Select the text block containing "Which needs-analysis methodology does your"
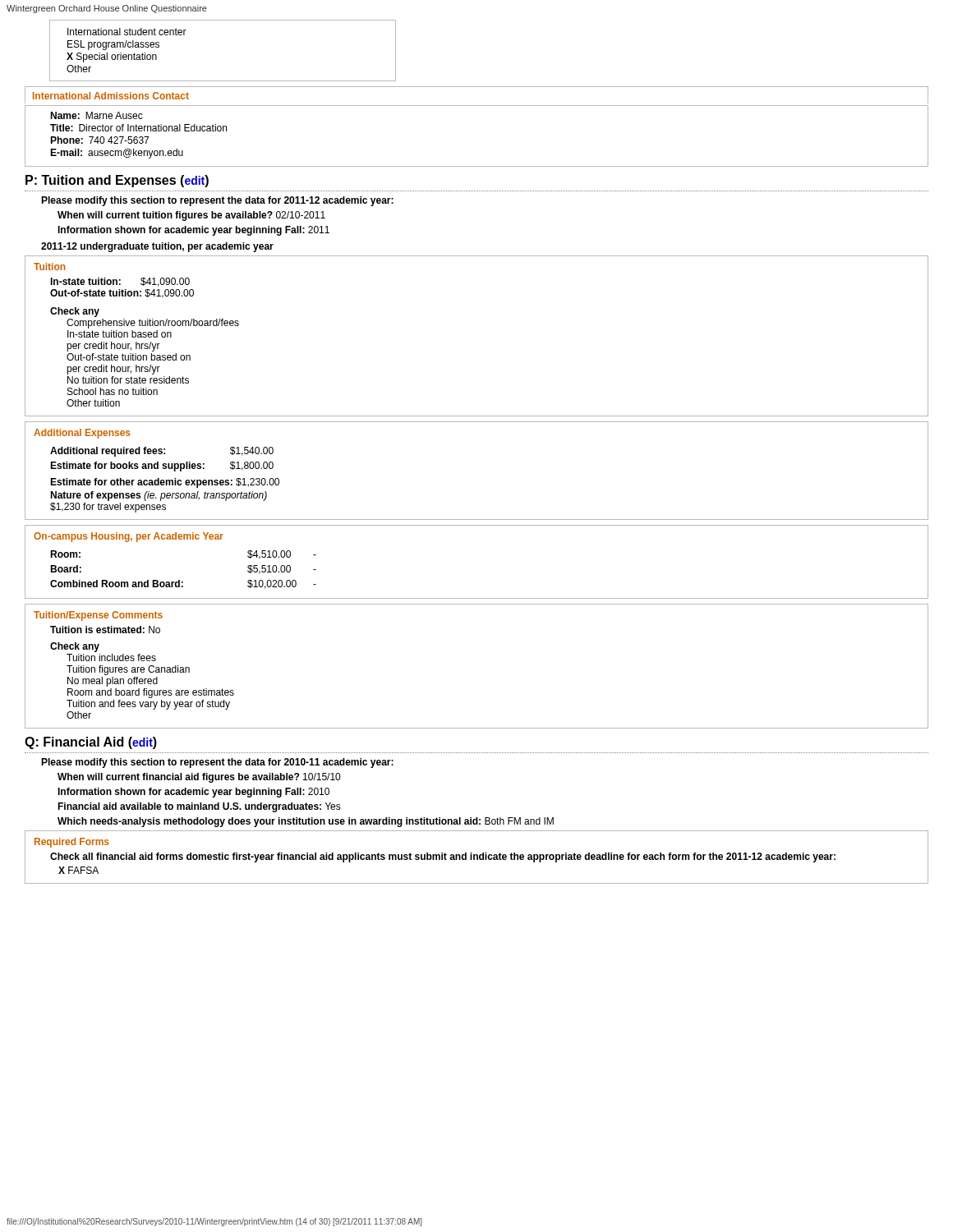 [306, 821]
